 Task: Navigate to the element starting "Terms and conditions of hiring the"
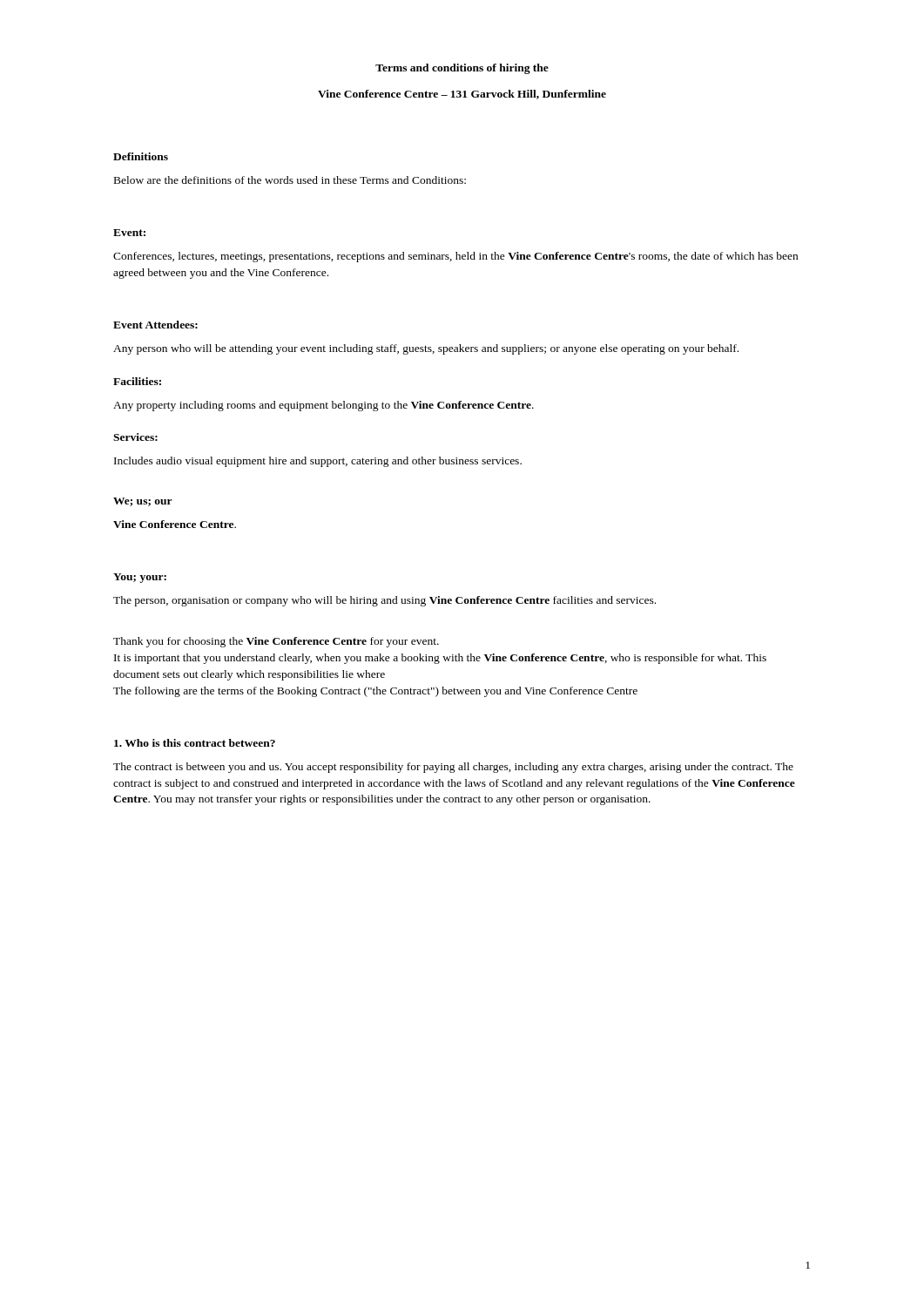point(462,68)
